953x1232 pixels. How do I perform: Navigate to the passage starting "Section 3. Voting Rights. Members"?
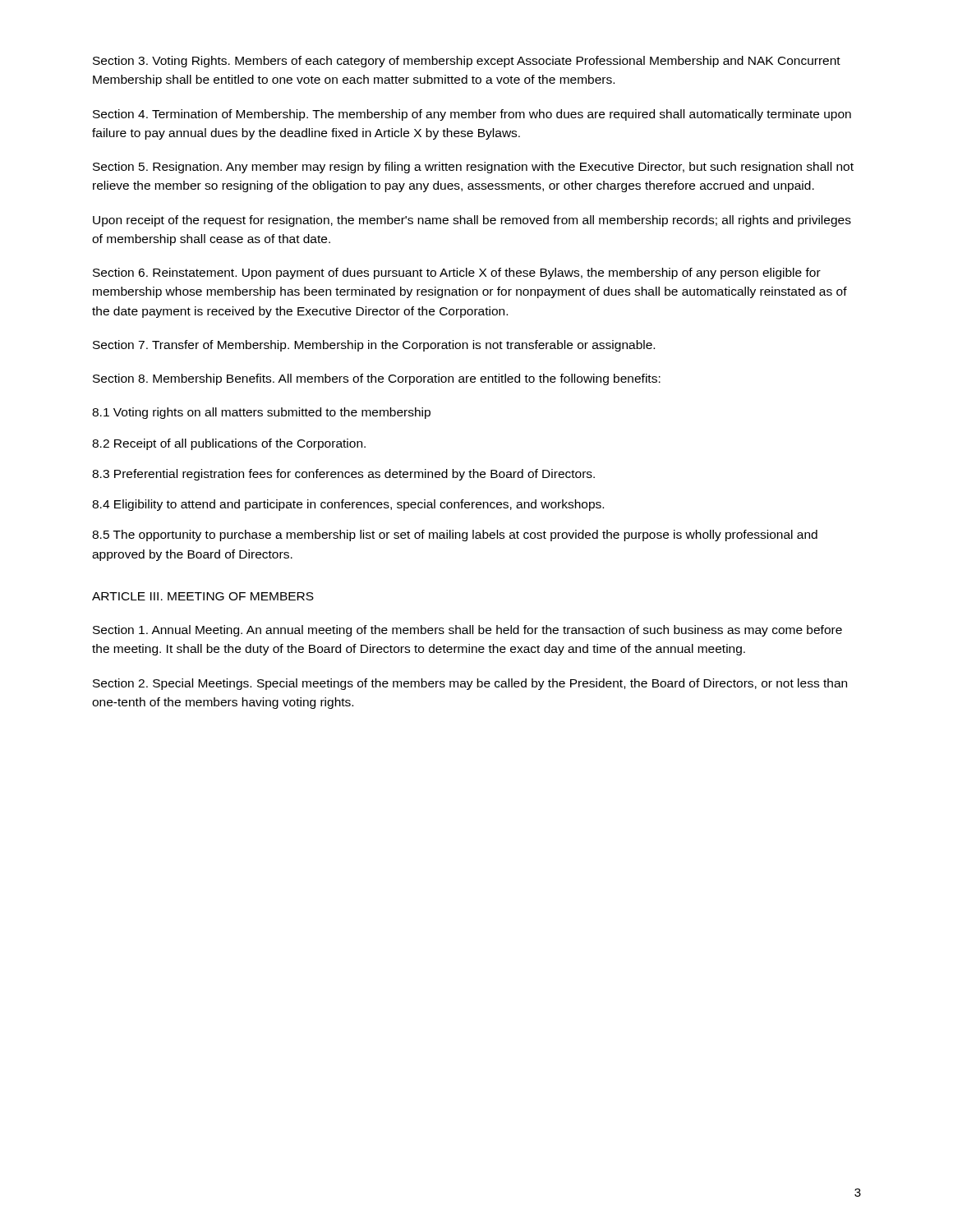466,70
